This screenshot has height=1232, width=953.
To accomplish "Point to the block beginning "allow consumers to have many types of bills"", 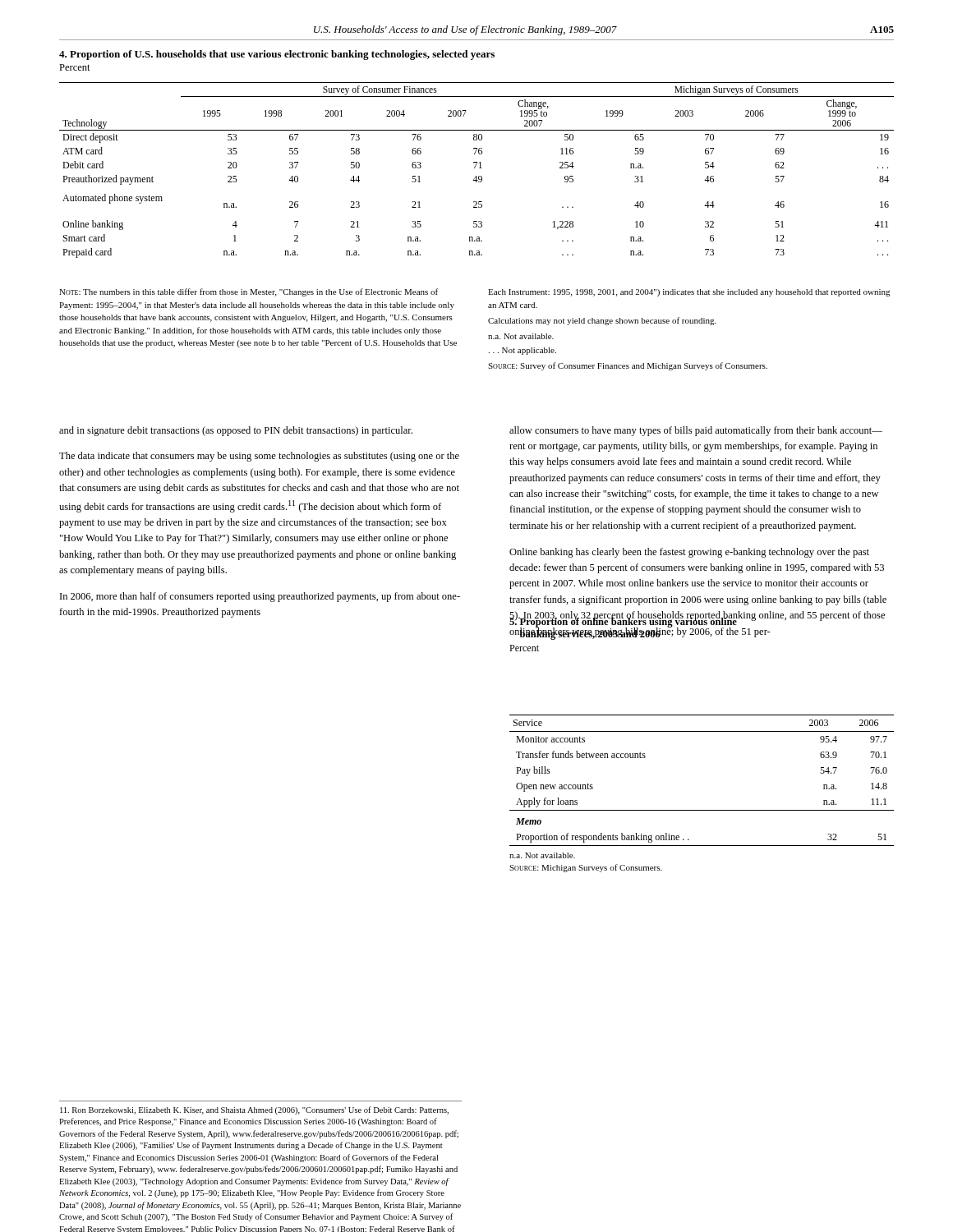I will pos(702,531).
